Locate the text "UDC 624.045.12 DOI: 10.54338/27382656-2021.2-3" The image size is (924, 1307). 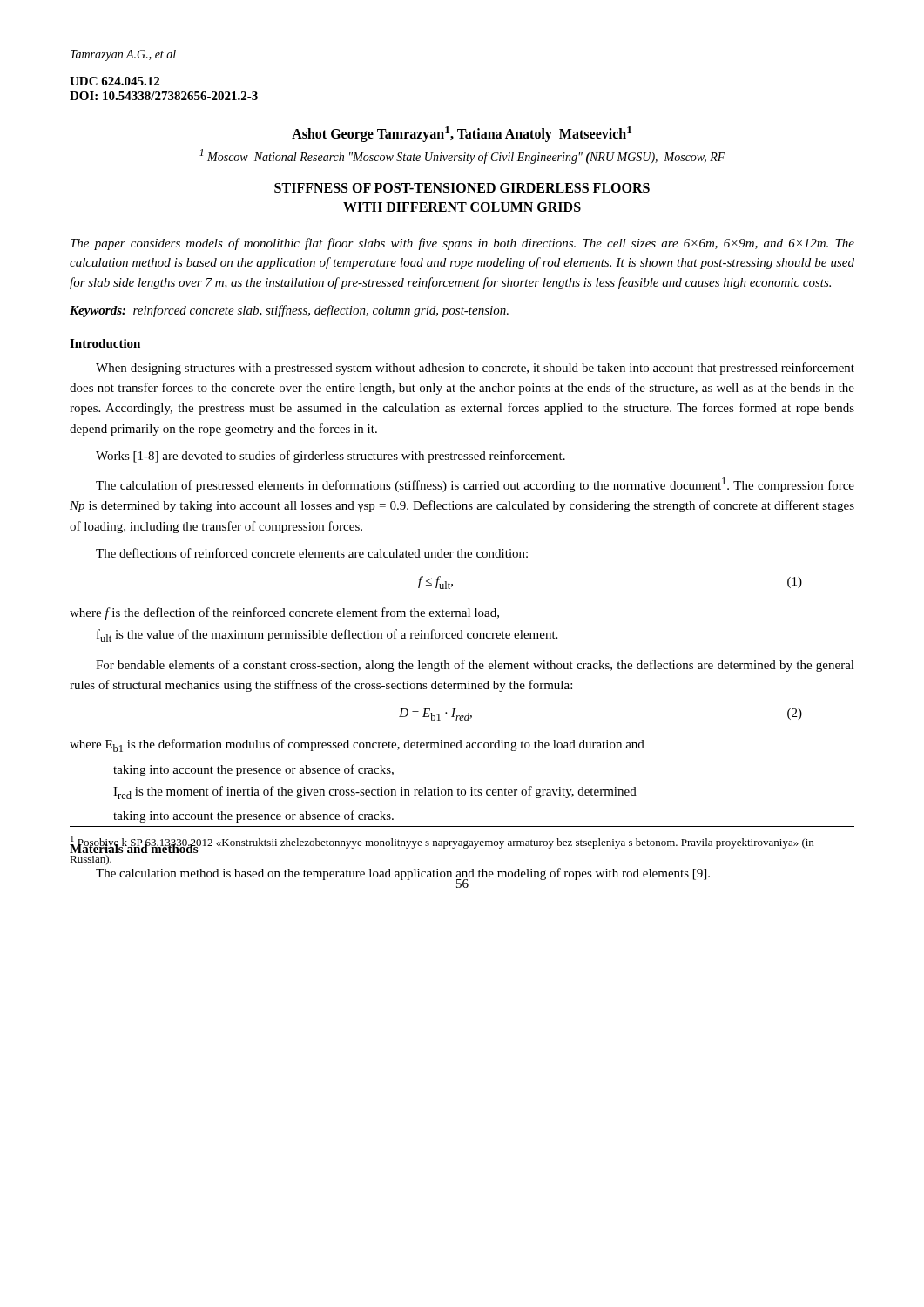115,81
